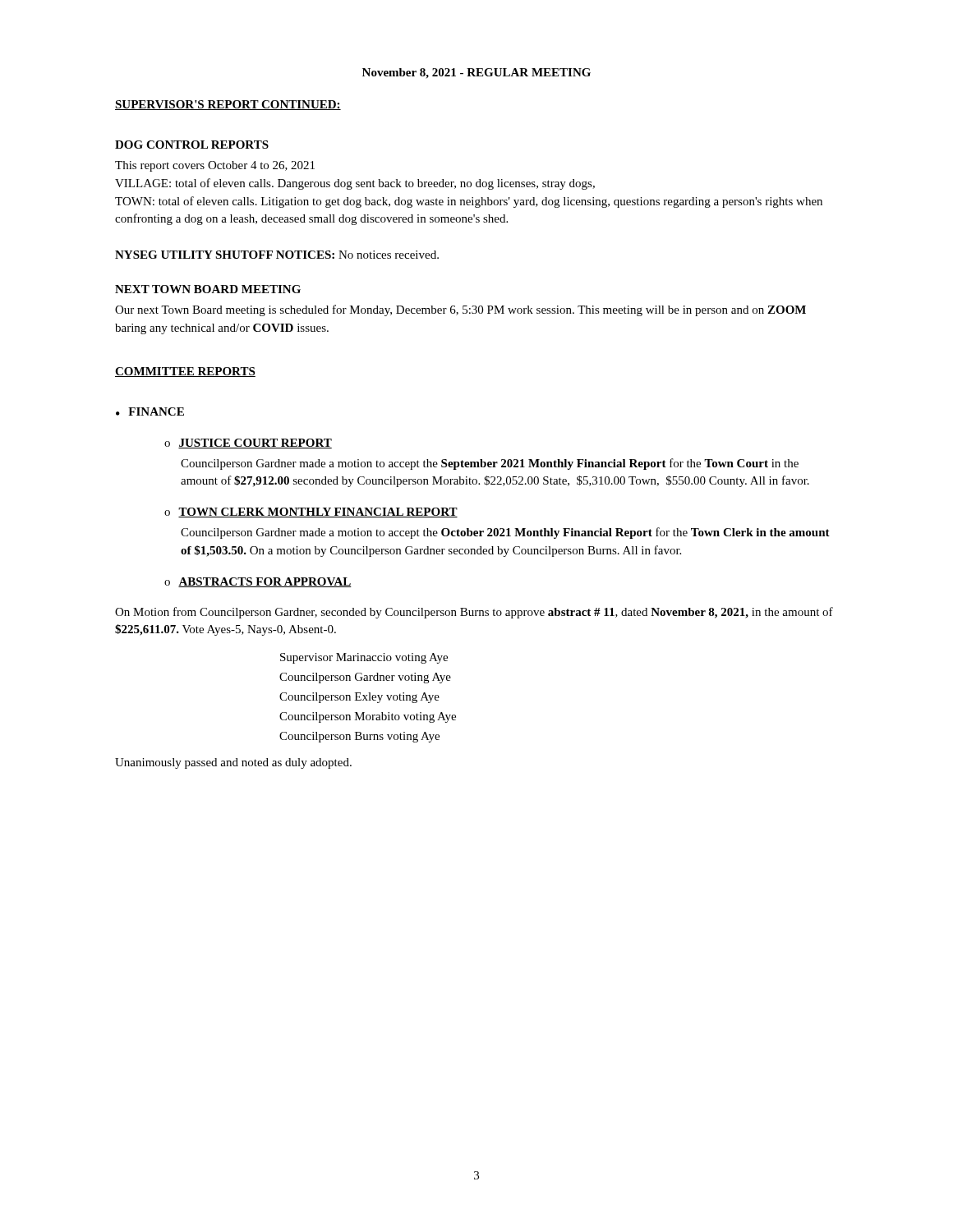The image size is (953, 1232).
Task: Point to the block beginning "This report covers October"
Action: (469, 192)
